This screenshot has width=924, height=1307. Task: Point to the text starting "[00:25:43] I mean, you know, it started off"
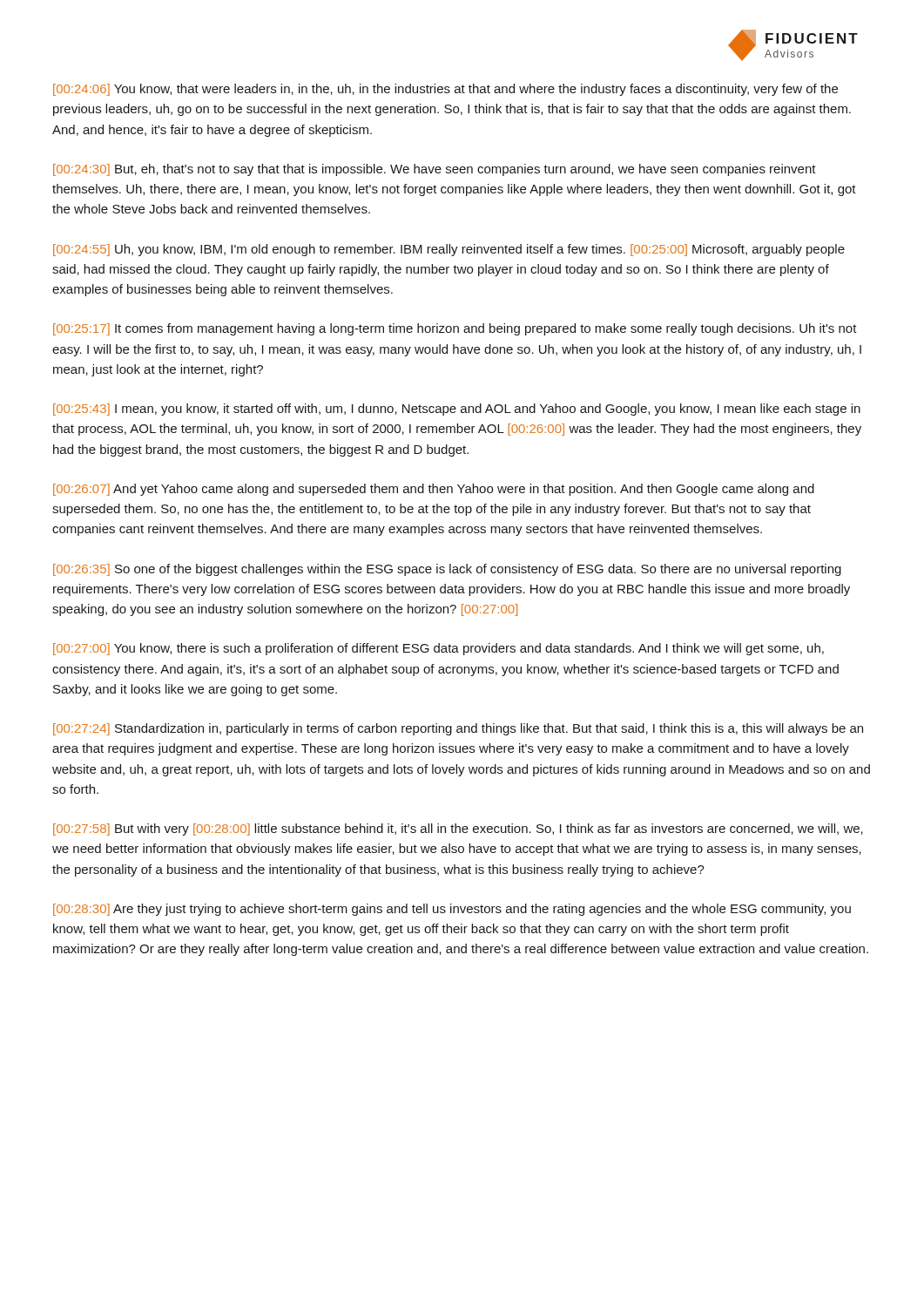click(457, 428)
